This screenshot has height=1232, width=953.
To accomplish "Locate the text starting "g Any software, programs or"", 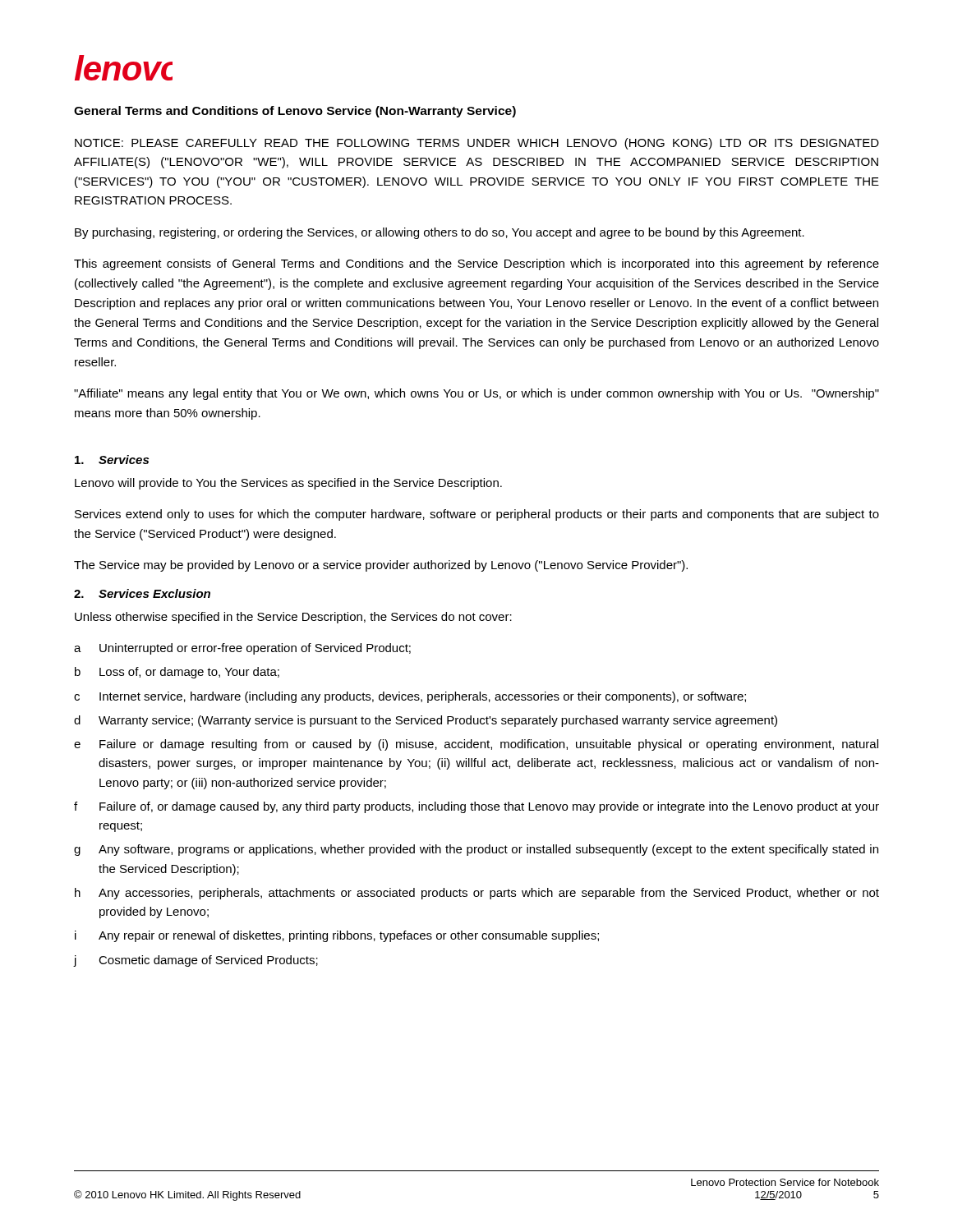I will pyautogui.click(x=476, y=859).
